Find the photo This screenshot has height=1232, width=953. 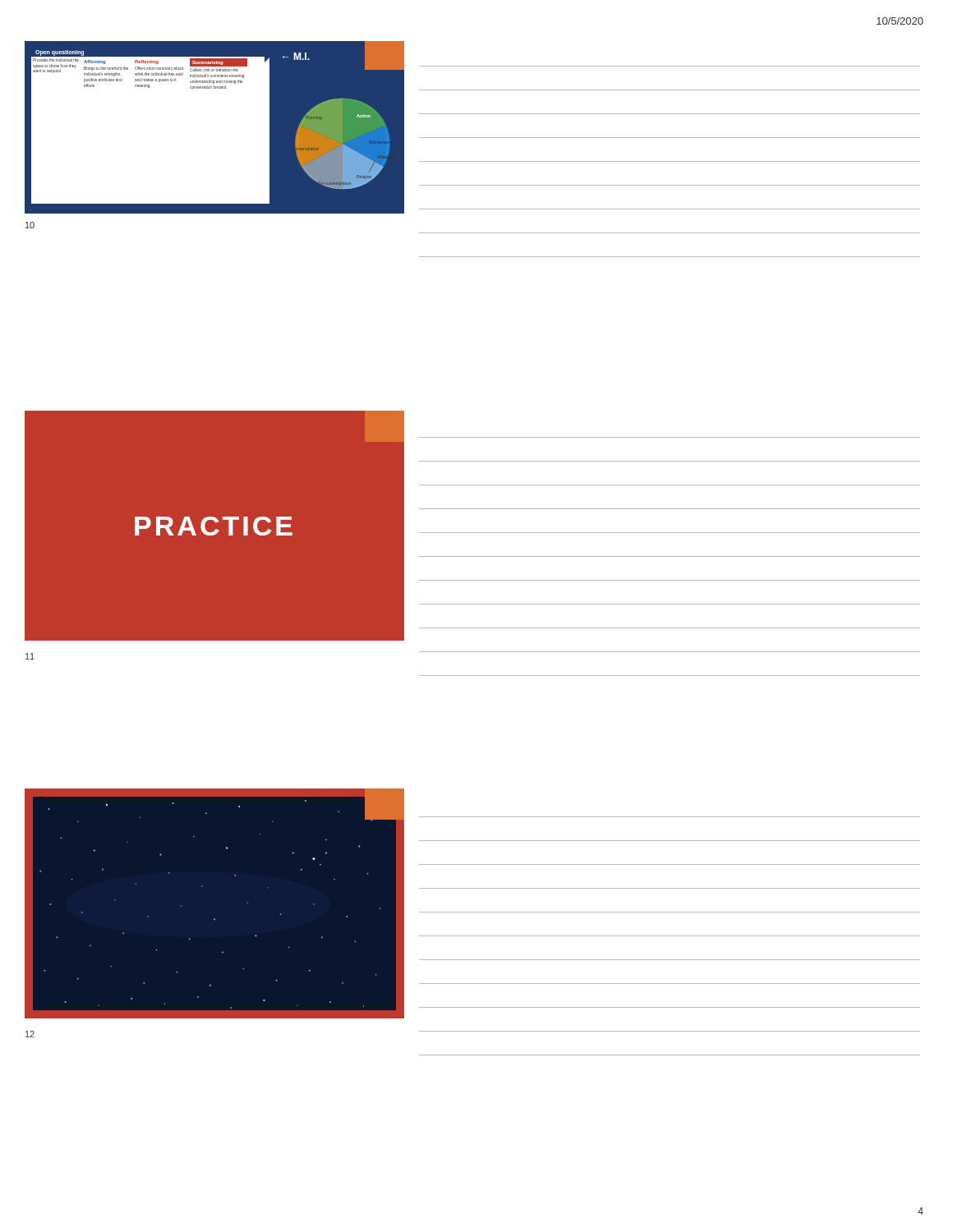point(214,906)
